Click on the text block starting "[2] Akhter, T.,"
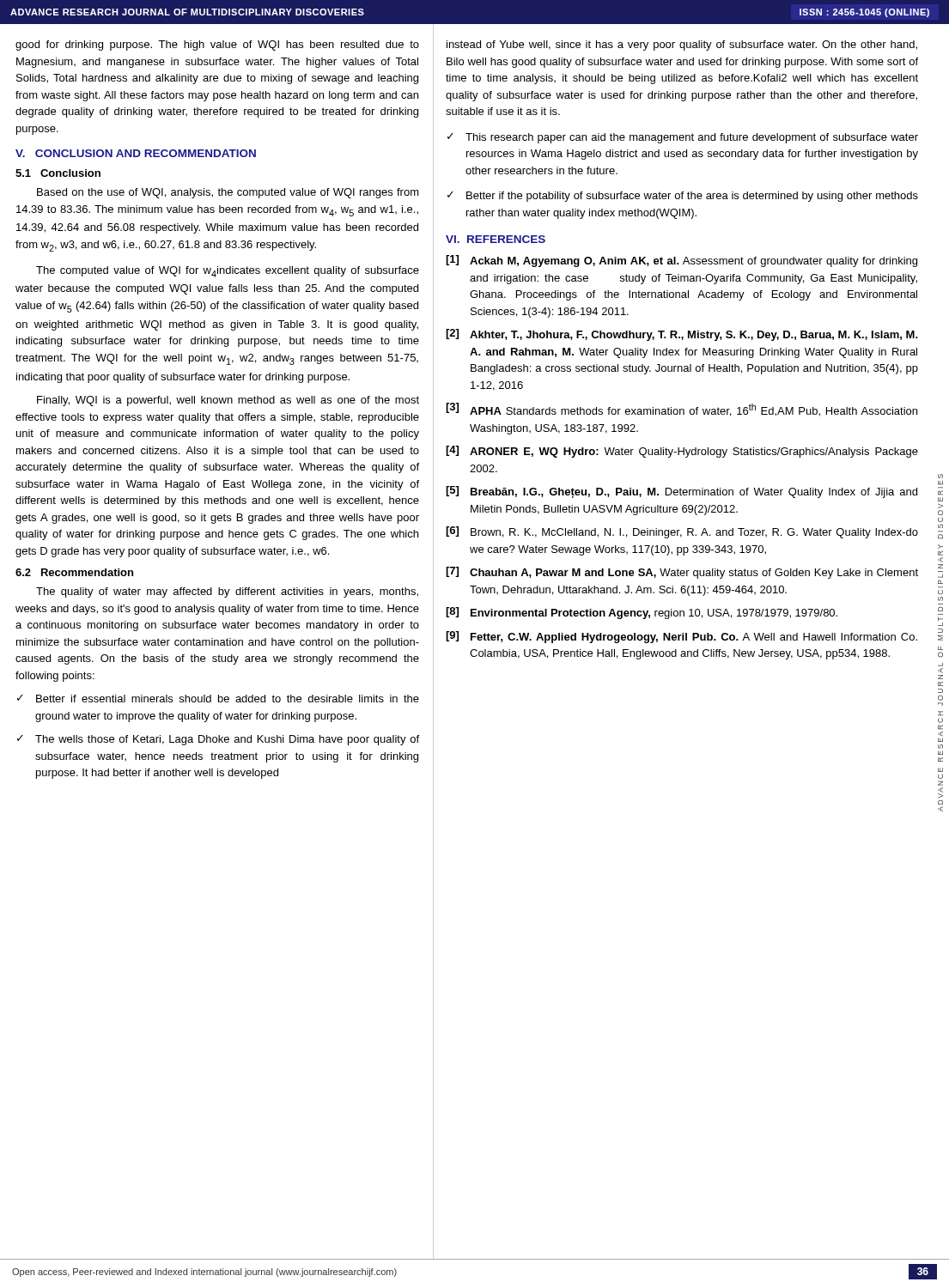 [682, 360]
